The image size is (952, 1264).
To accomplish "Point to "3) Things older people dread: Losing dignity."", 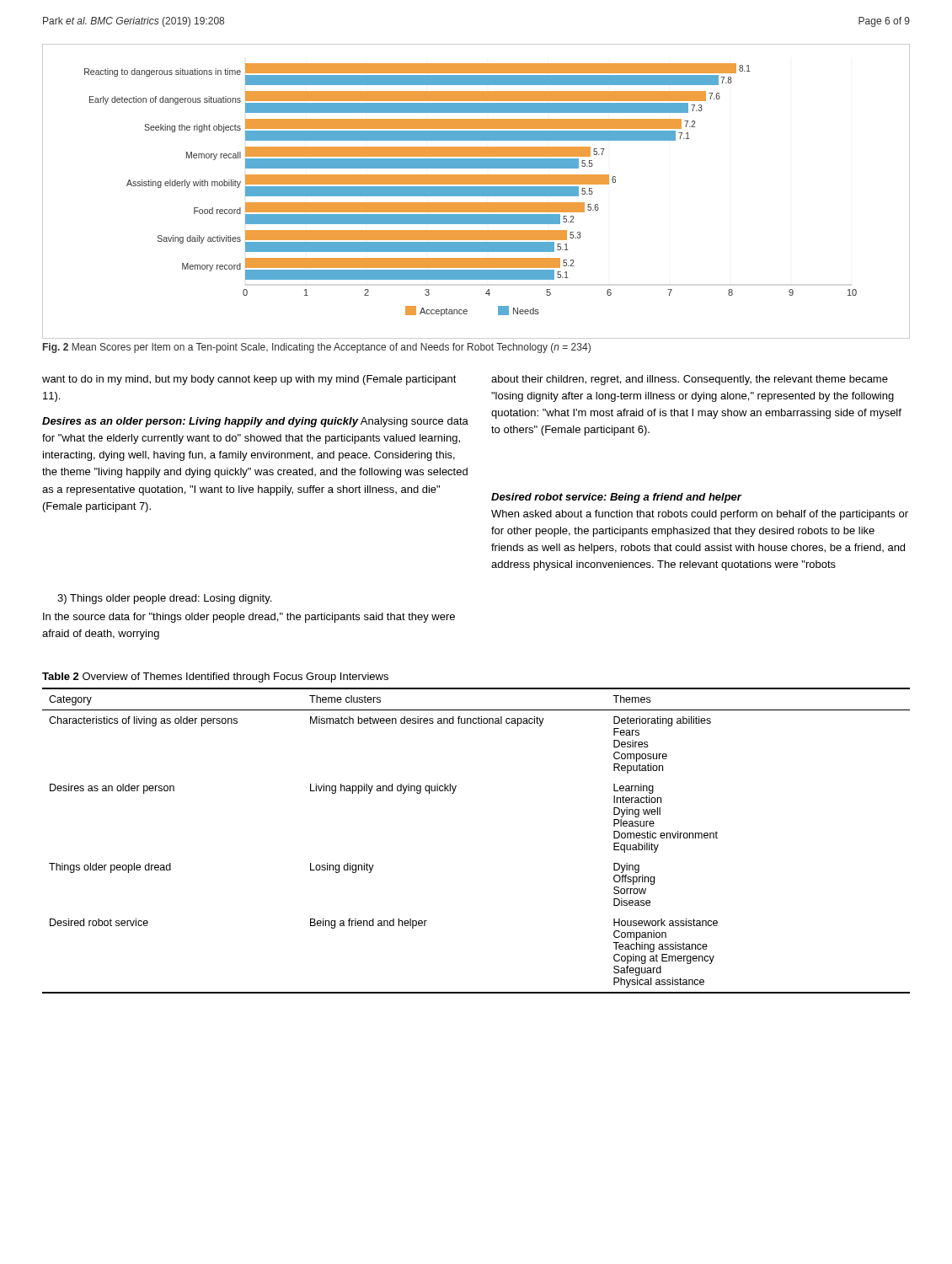I will pos(165,598).
